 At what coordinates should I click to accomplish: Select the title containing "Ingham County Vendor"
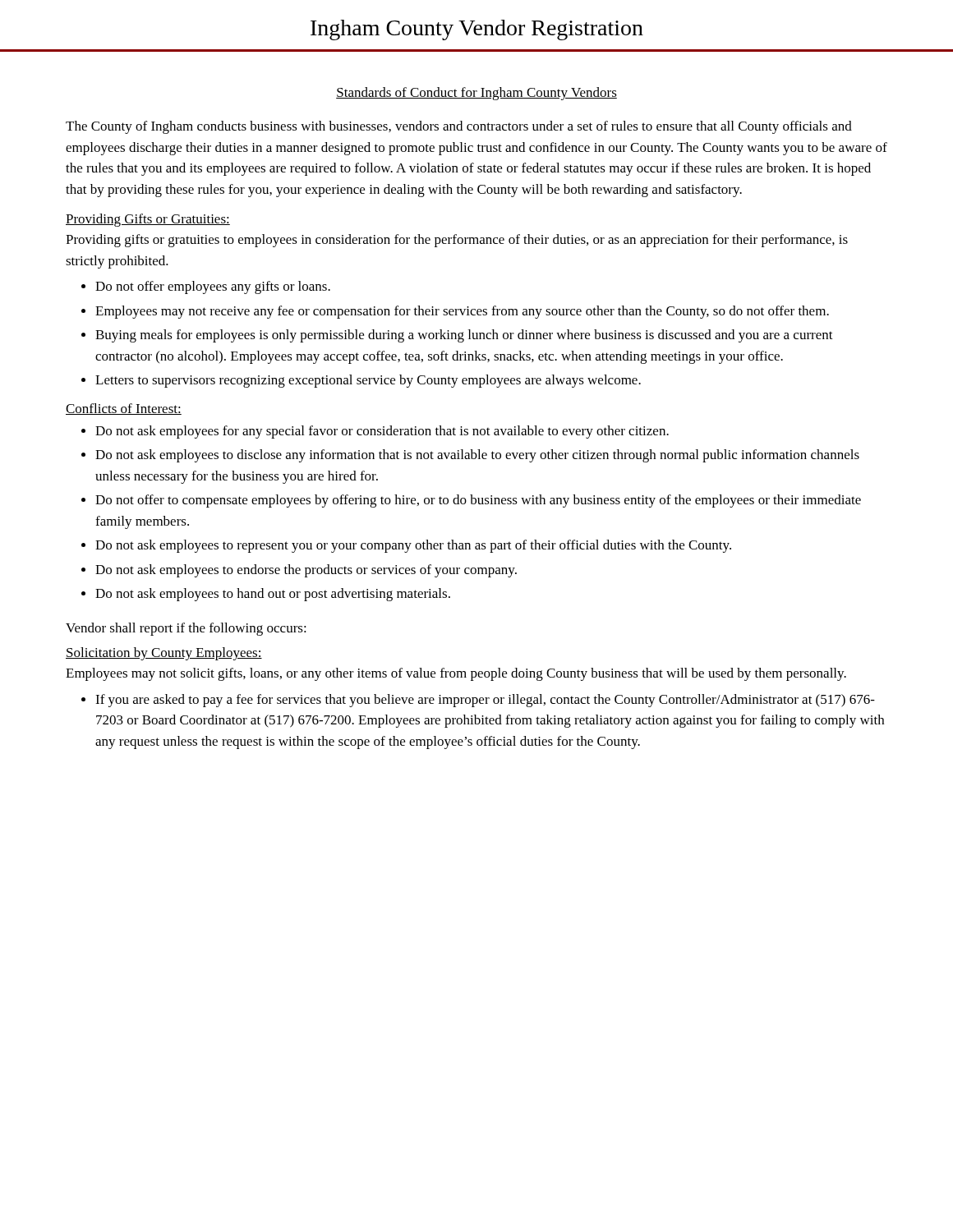(x=476, y=28)
